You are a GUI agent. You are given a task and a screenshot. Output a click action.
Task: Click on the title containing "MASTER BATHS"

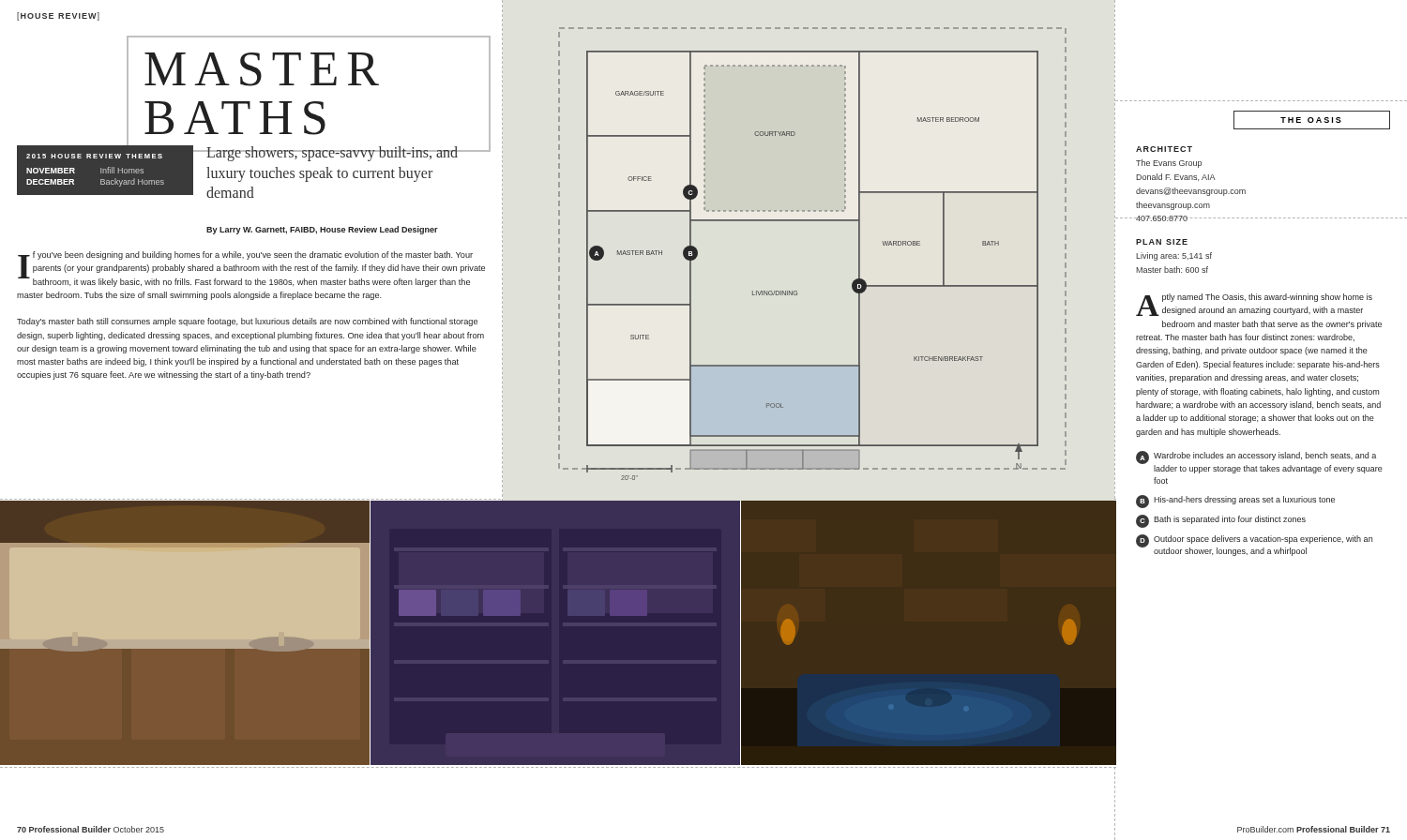point(309,93)
